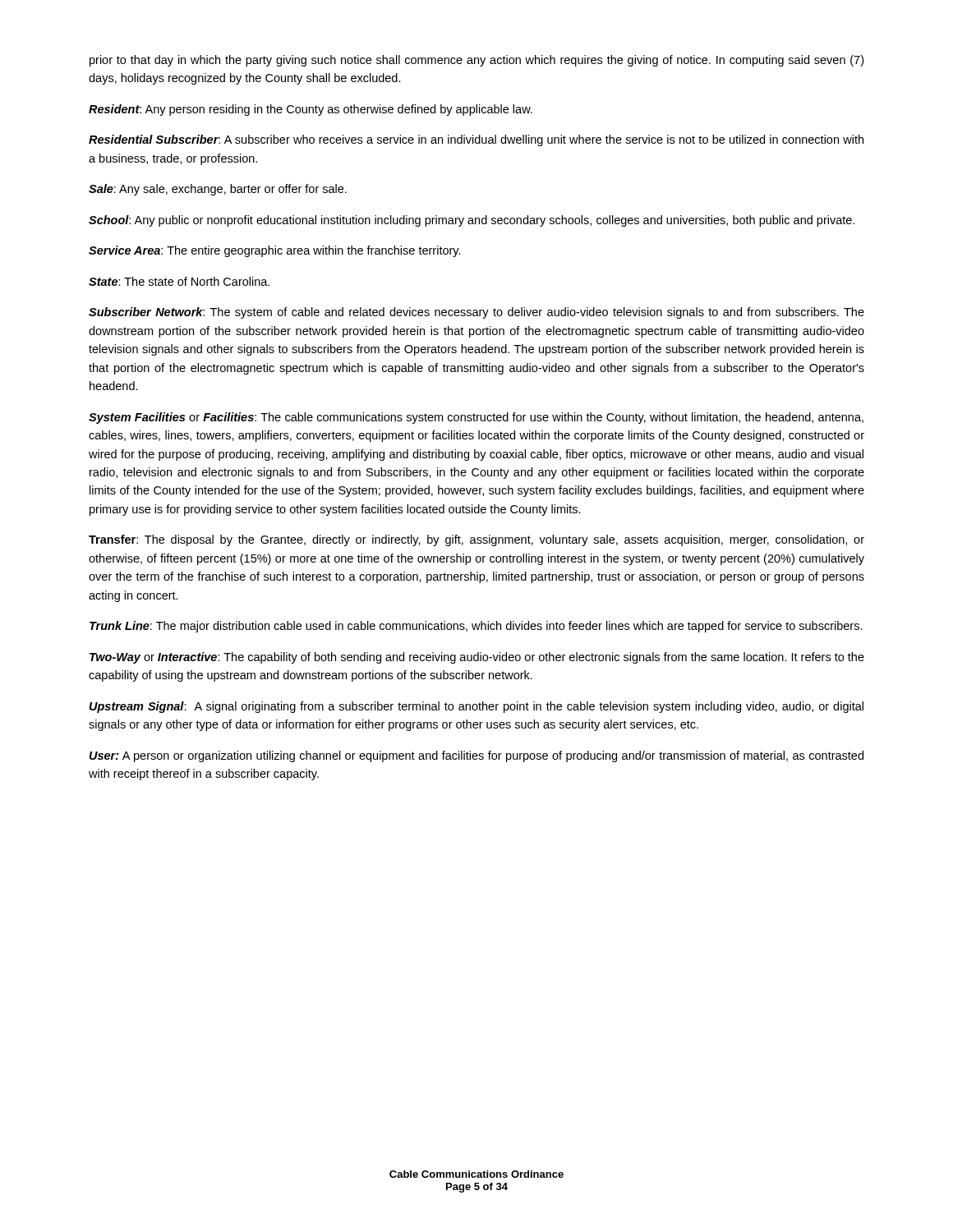The width and height of the screenshot is (953, 1232).
Task: Find the text block that says "State: The state of North"
Action: pos(180,282)
